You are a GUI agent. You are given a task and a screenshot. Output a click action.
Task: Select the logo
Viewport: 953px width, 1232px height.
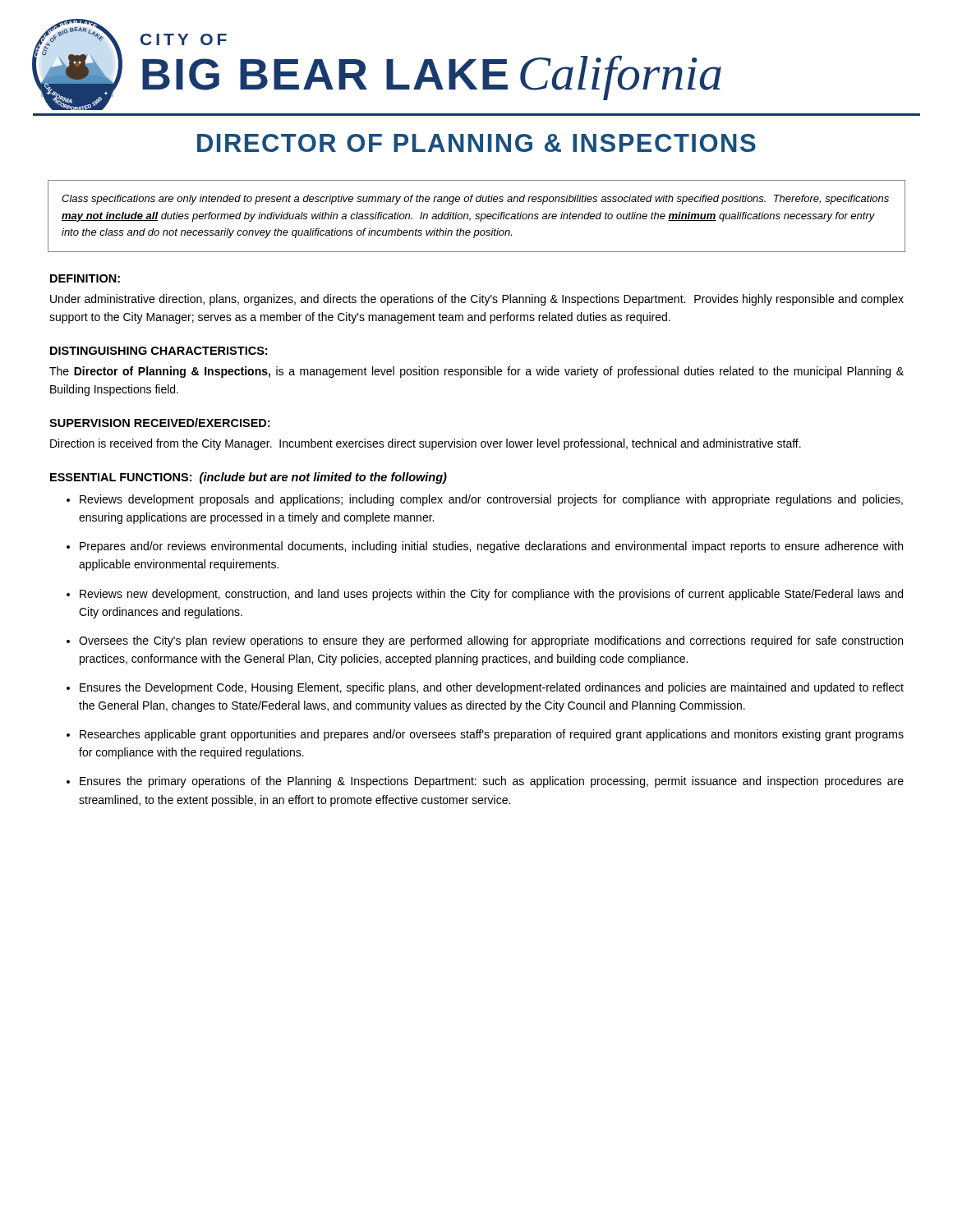[x=77, y=64]
